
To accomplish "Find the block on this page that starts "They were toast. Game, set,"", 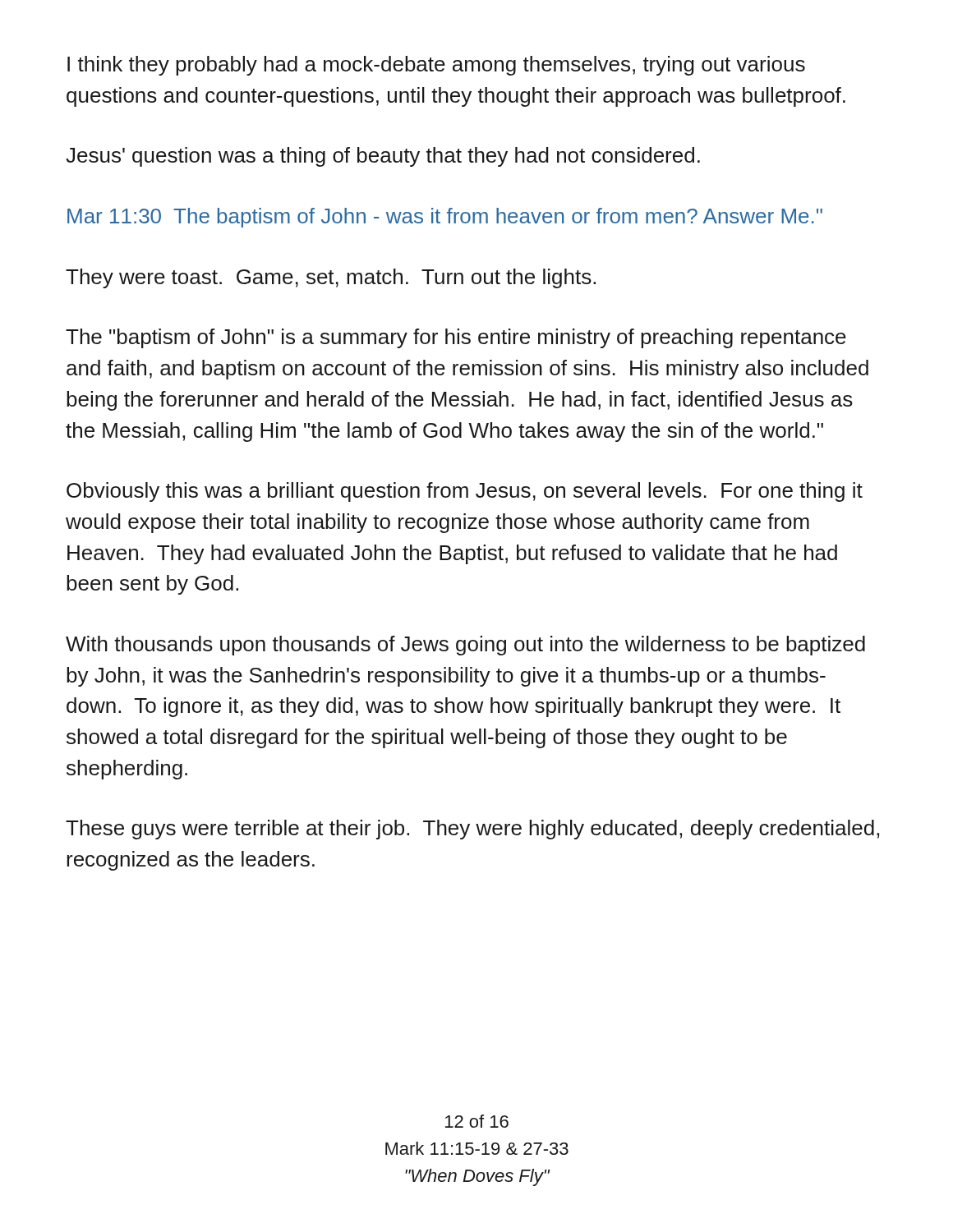I will coord(332,277).
